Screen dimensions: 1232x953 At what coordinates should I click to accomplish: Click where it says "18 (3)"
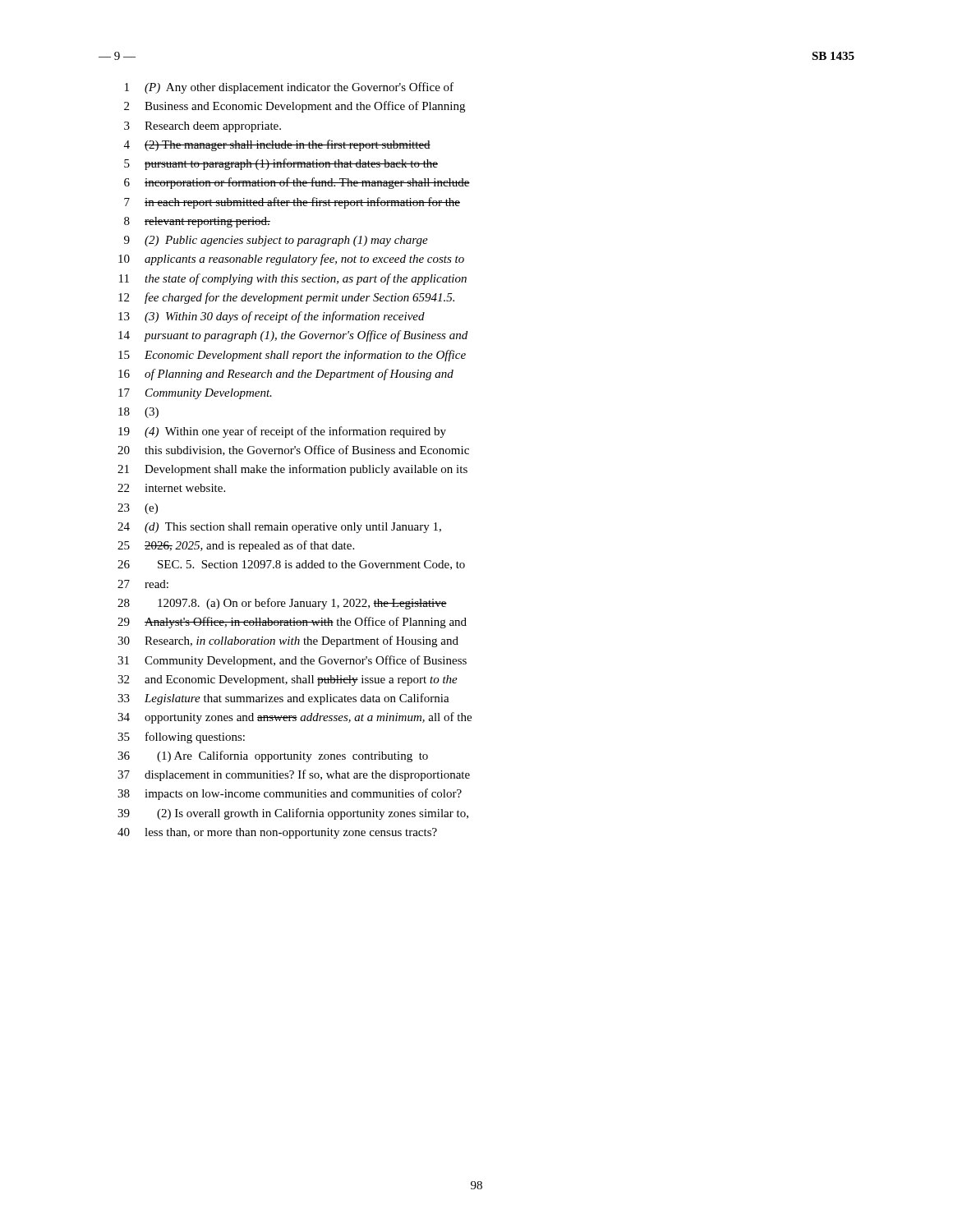click(149, 414)
